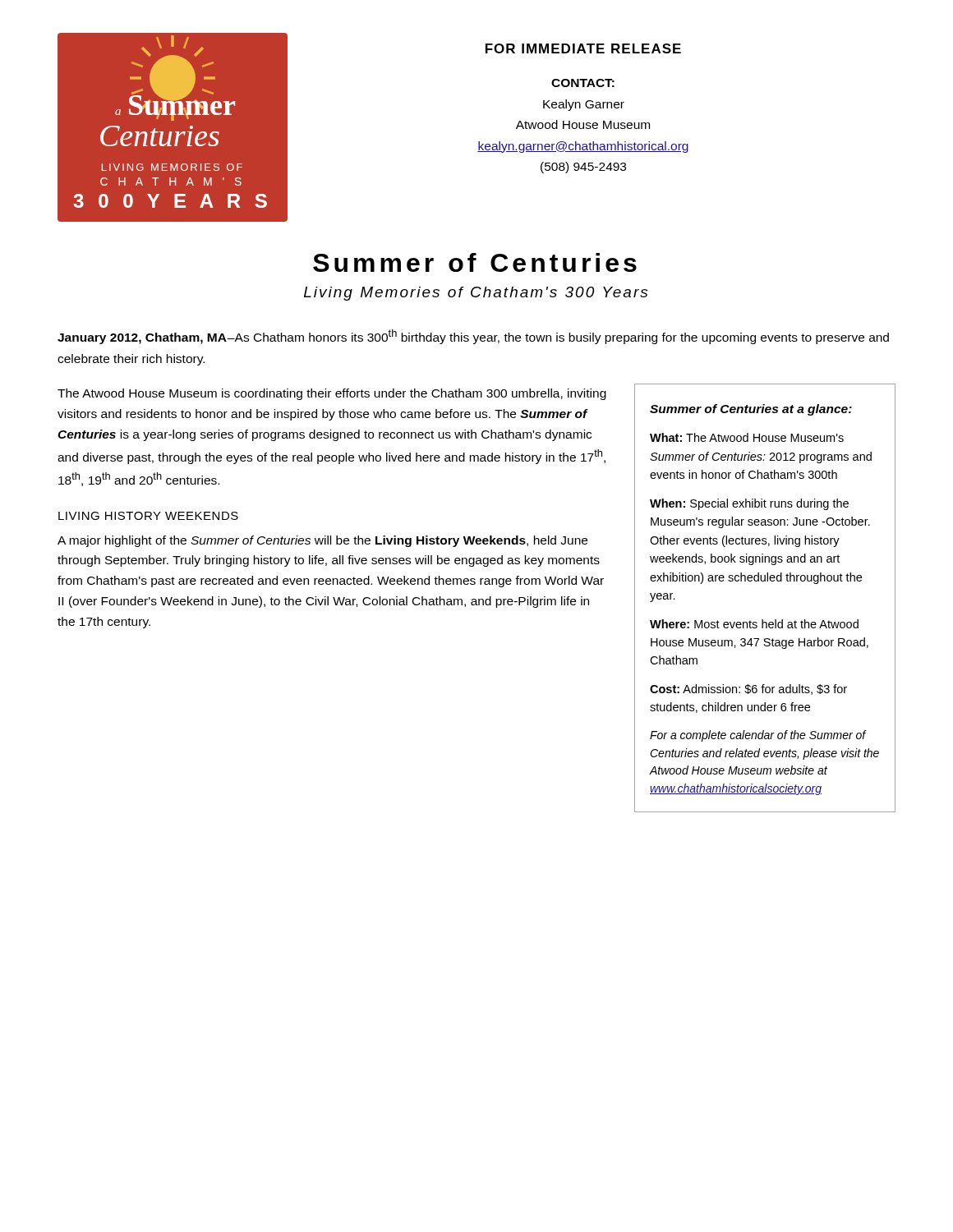Find the text block that says "January 2012, Chatham, MA – As Chatham"
953x1232 pixels.
(x=474, y=346)
